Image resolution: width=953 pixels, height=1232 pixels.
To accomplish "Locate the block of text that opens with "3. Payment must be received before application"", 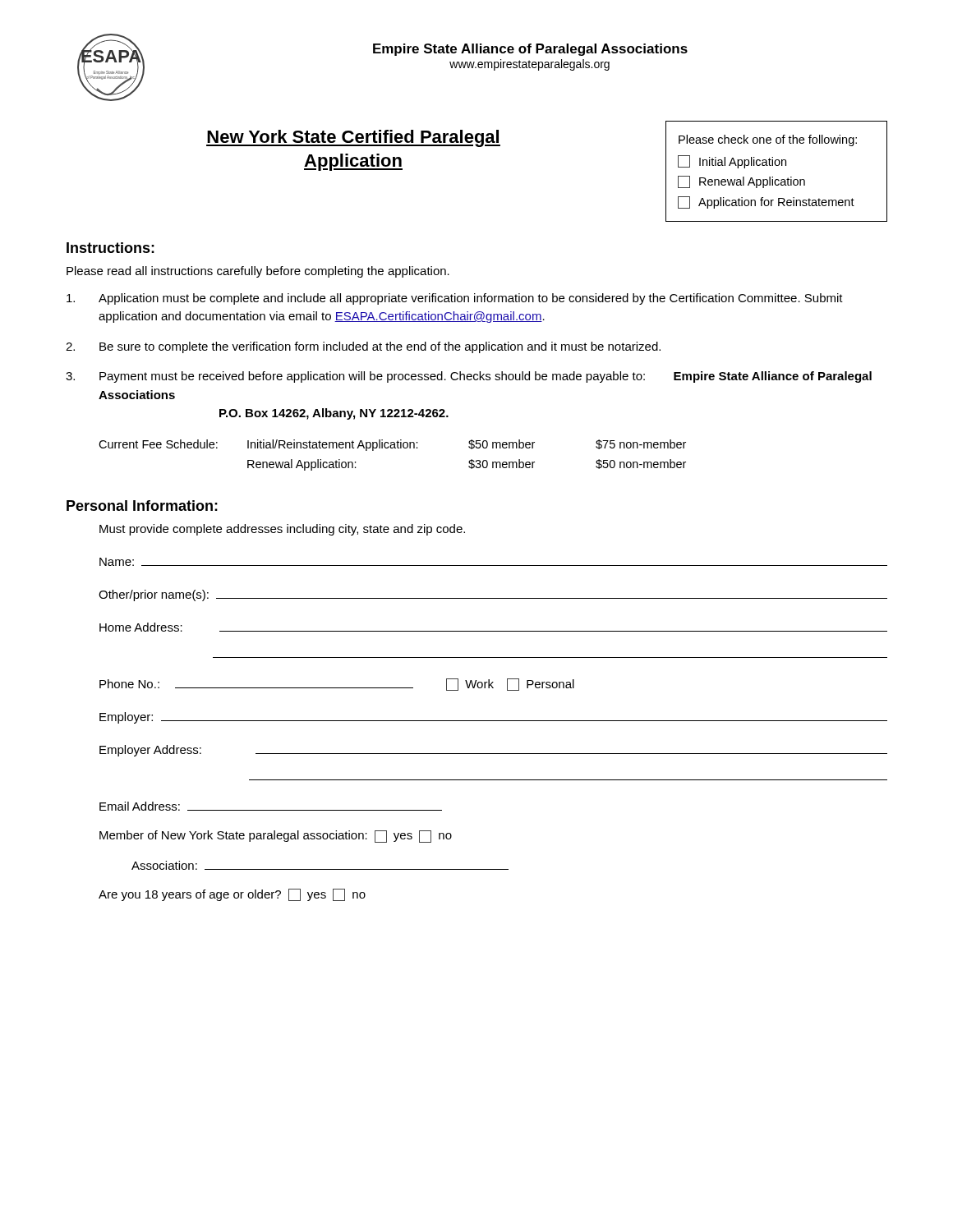I will tap(469, 377).
